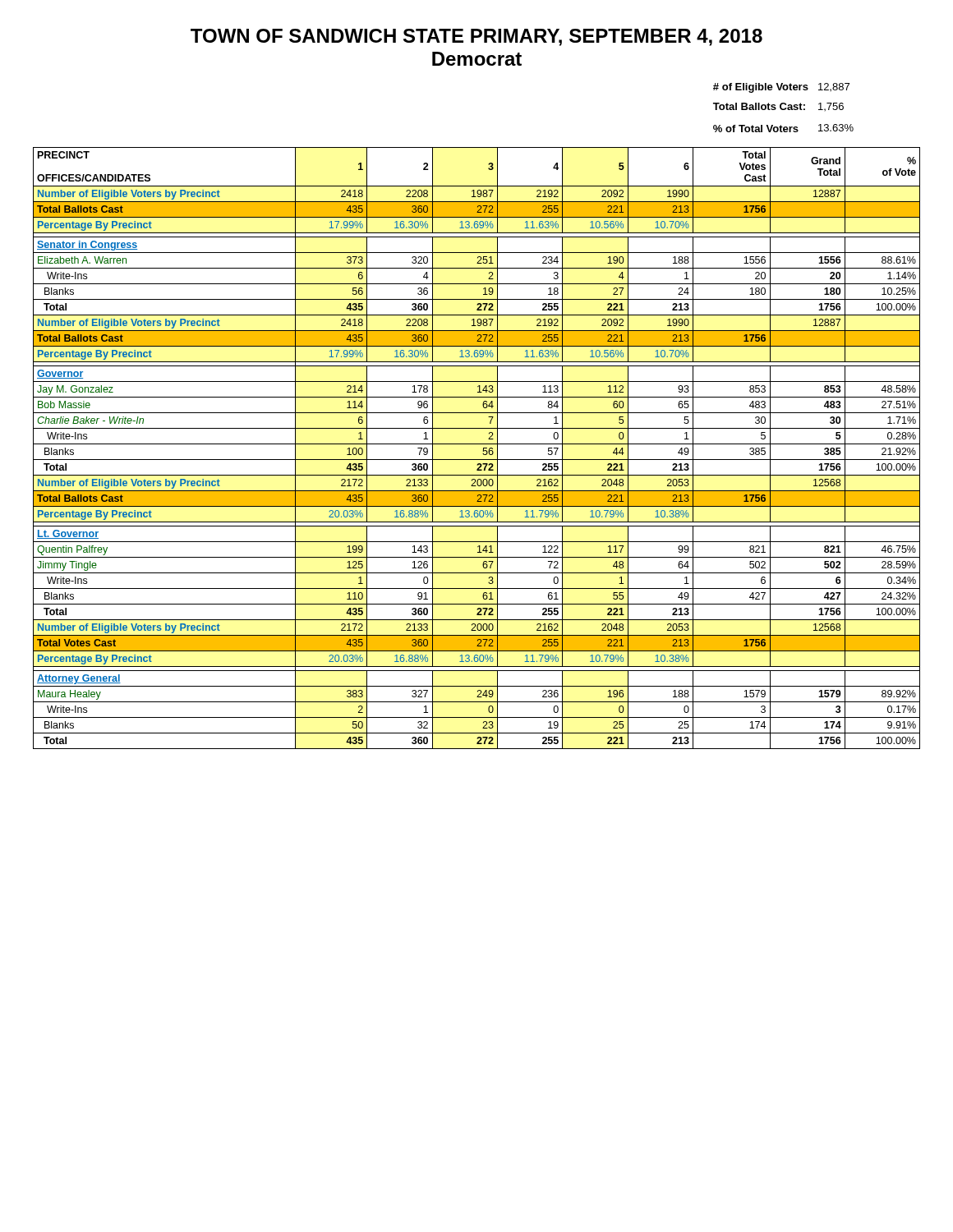Click on the block starting "of Eligible Voters12,887"
This screenshot has width=953, height=1232.
783,108
